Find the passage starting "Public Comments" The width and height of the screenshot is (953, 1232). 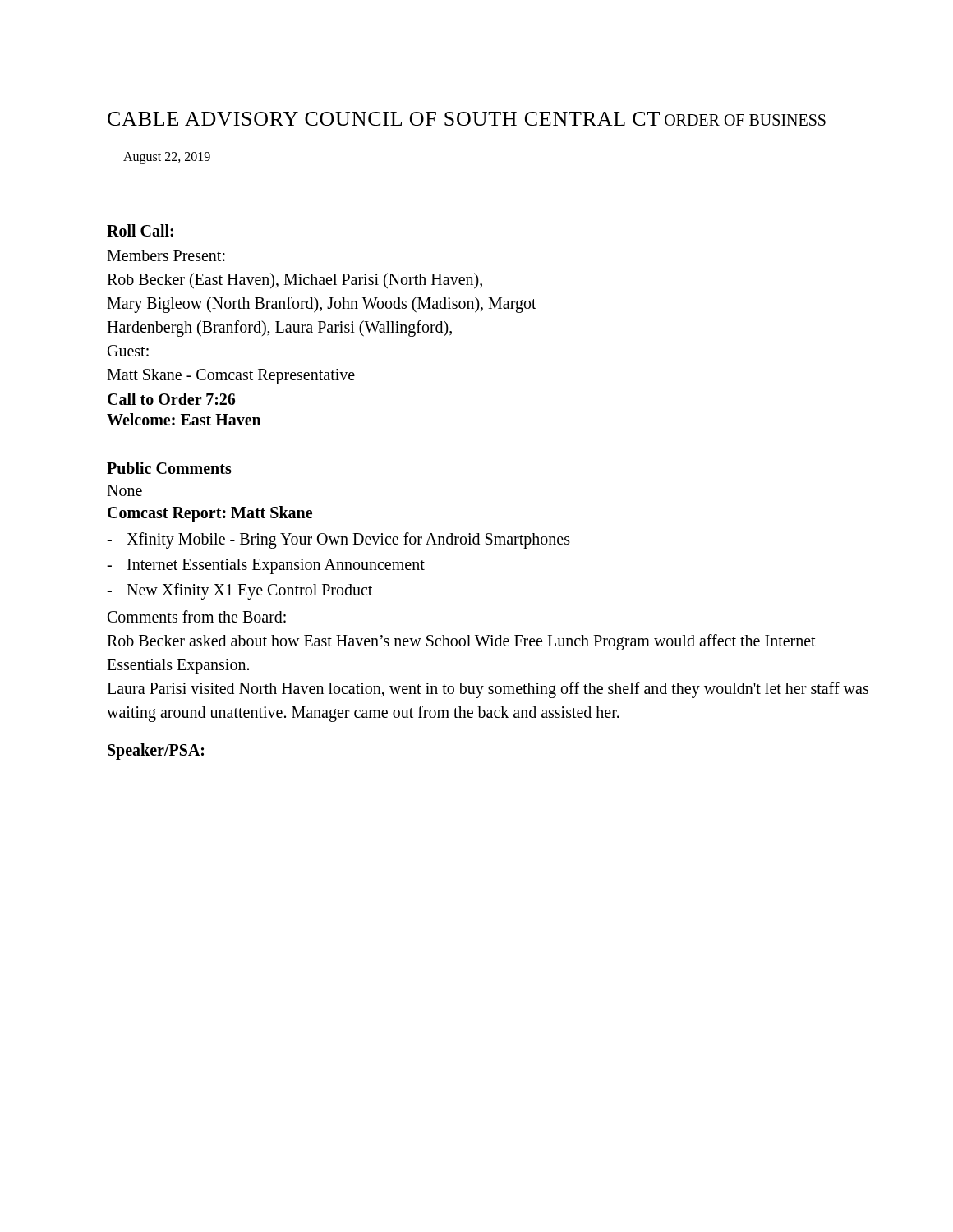[169, 468]
